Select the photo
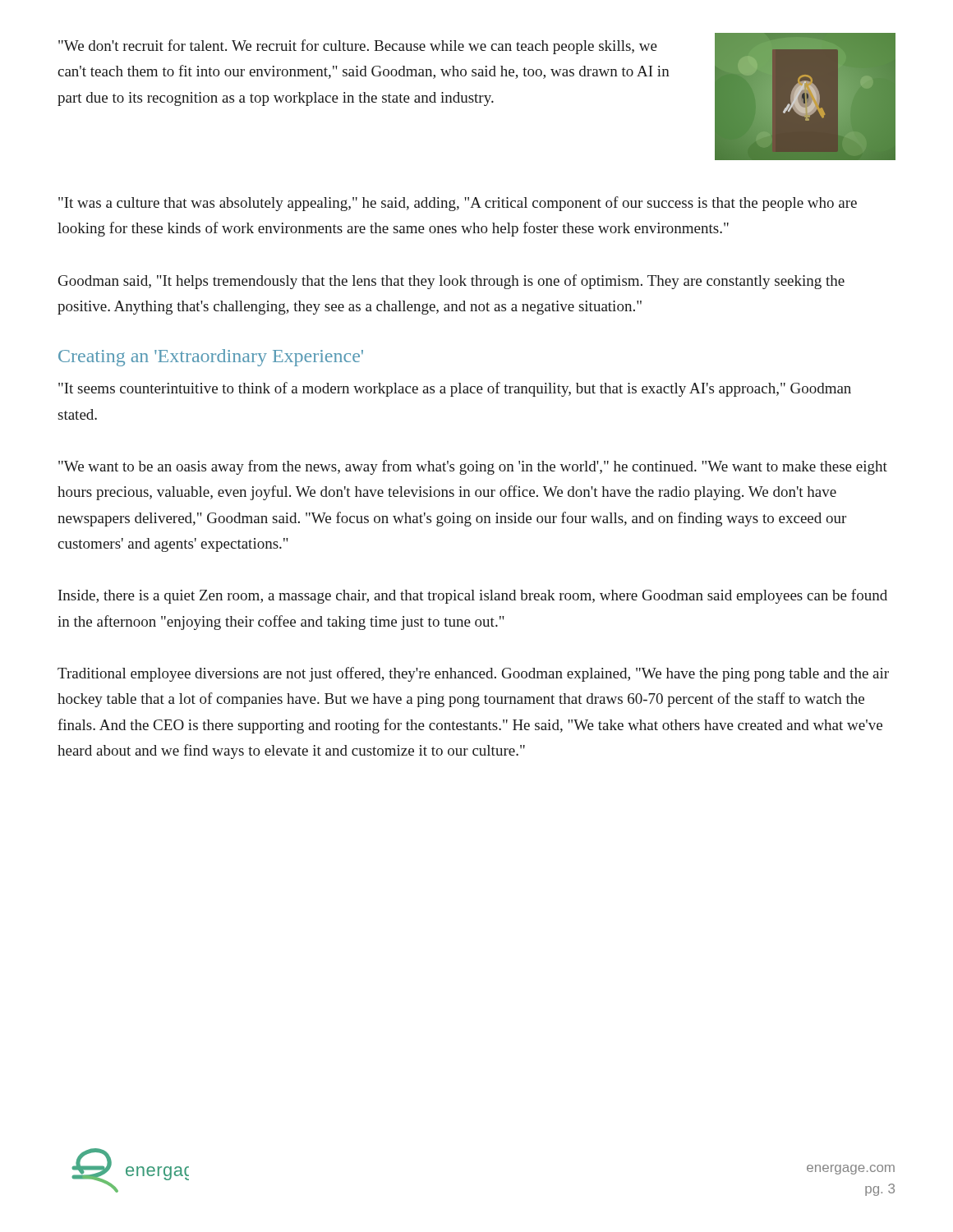 point(805,97)
